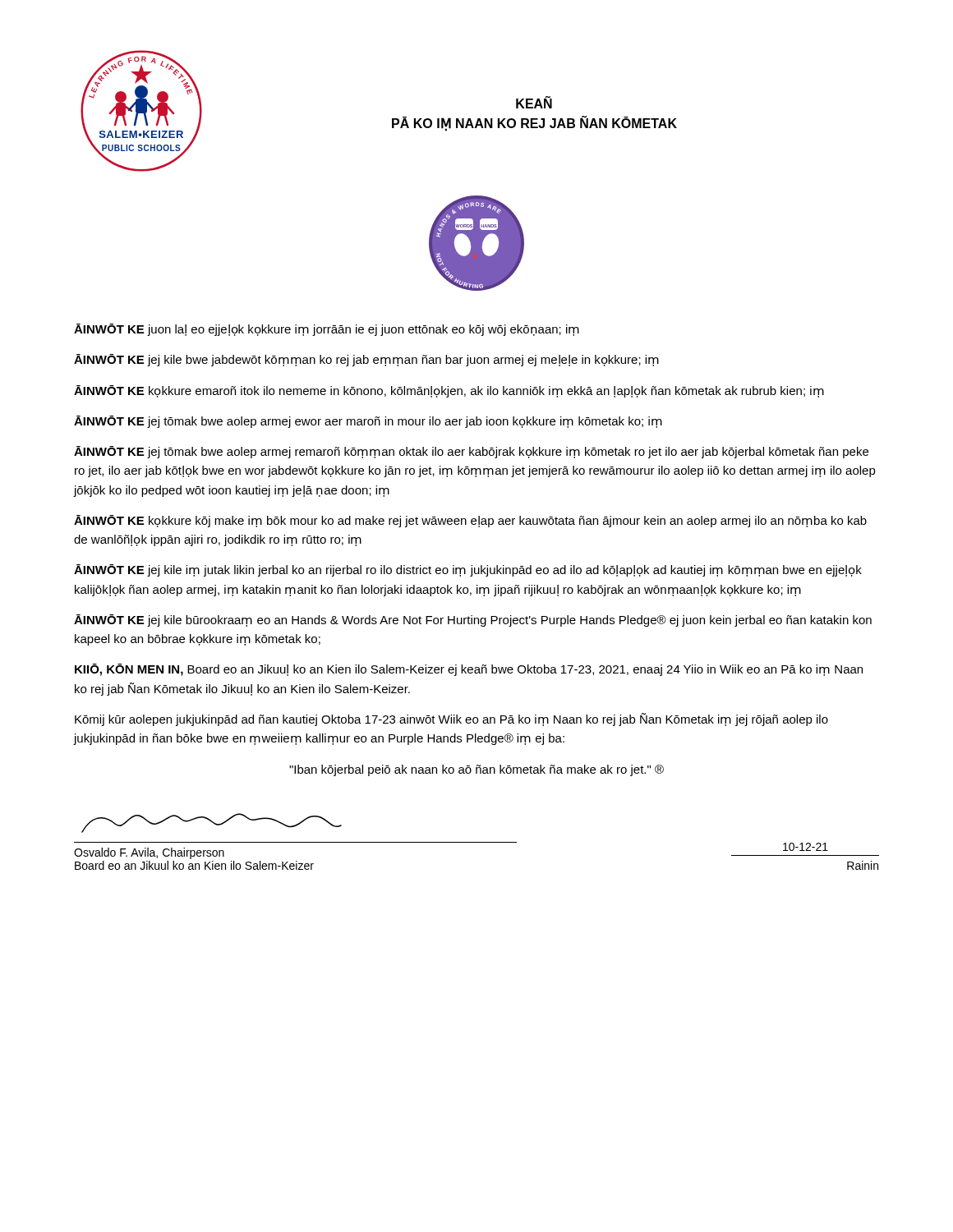Find the text that reads "10-12-21 Rainin"
Image resolution: width=953 pixels, height=1232 pixels.
738,856
